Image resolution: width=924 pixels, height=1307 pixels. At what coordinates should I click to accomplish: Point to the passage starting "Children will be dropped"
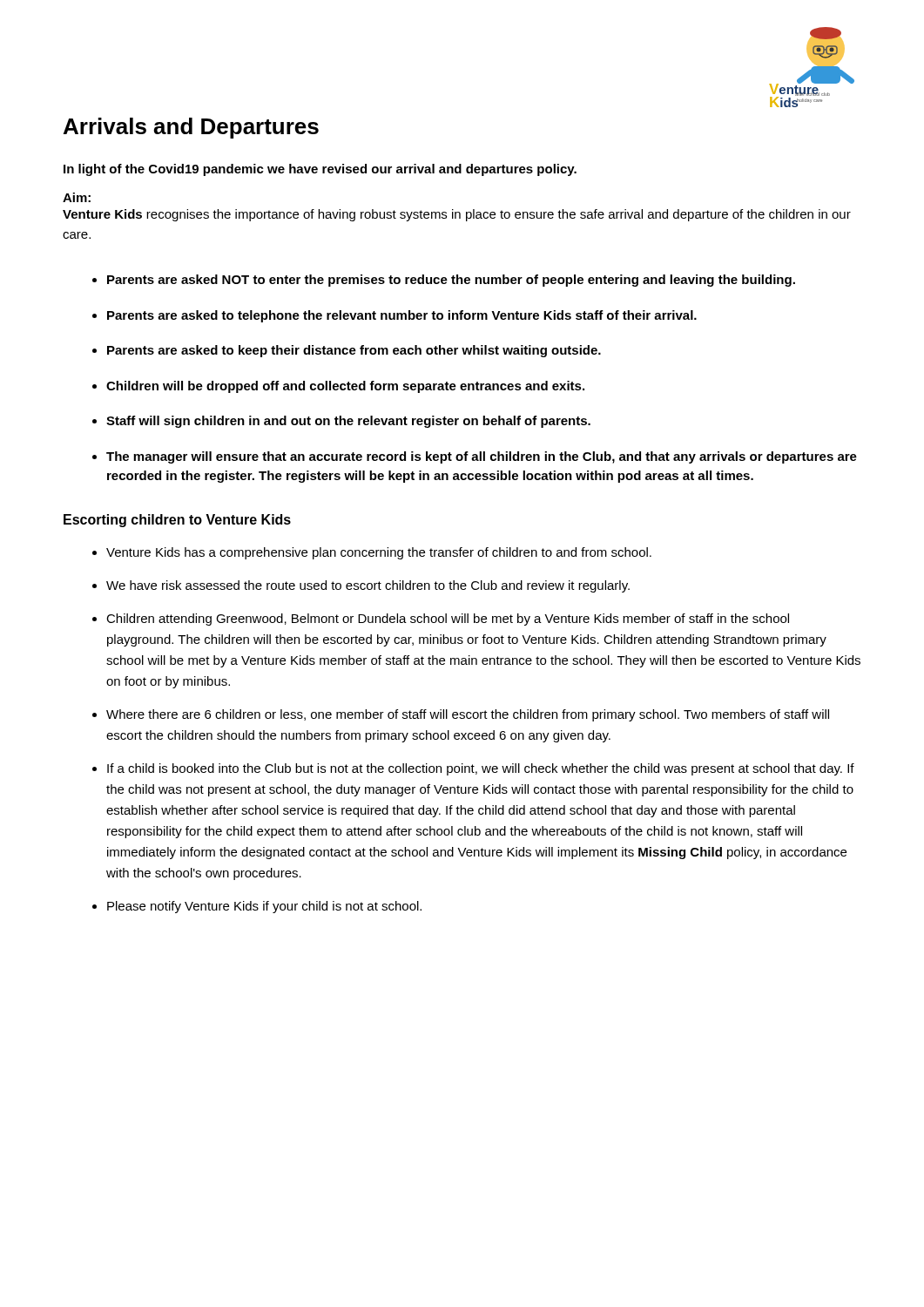[346, 385]
